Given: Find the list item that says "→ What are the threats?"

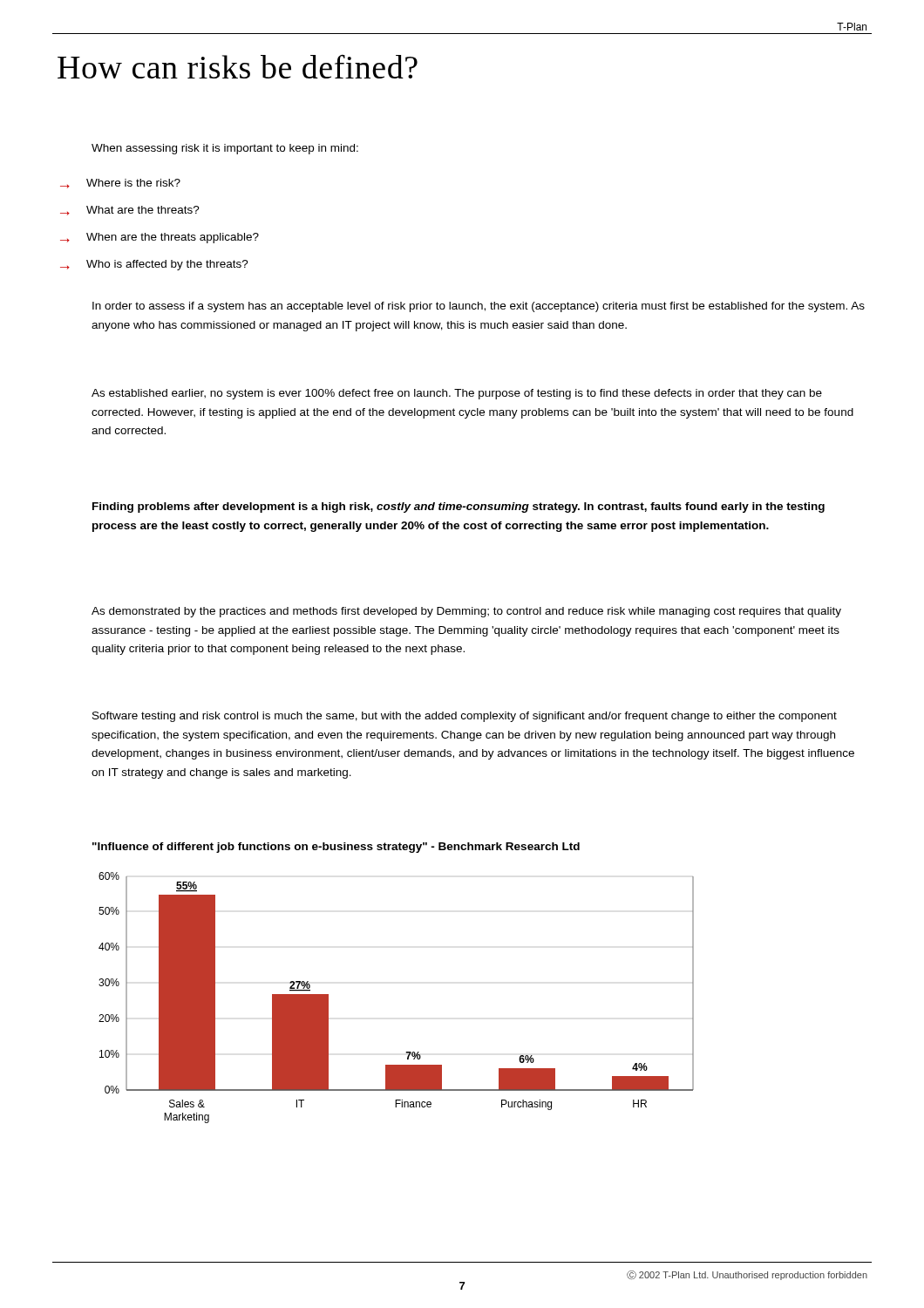Looking at the screenshot, I should [x=128, y=213].
